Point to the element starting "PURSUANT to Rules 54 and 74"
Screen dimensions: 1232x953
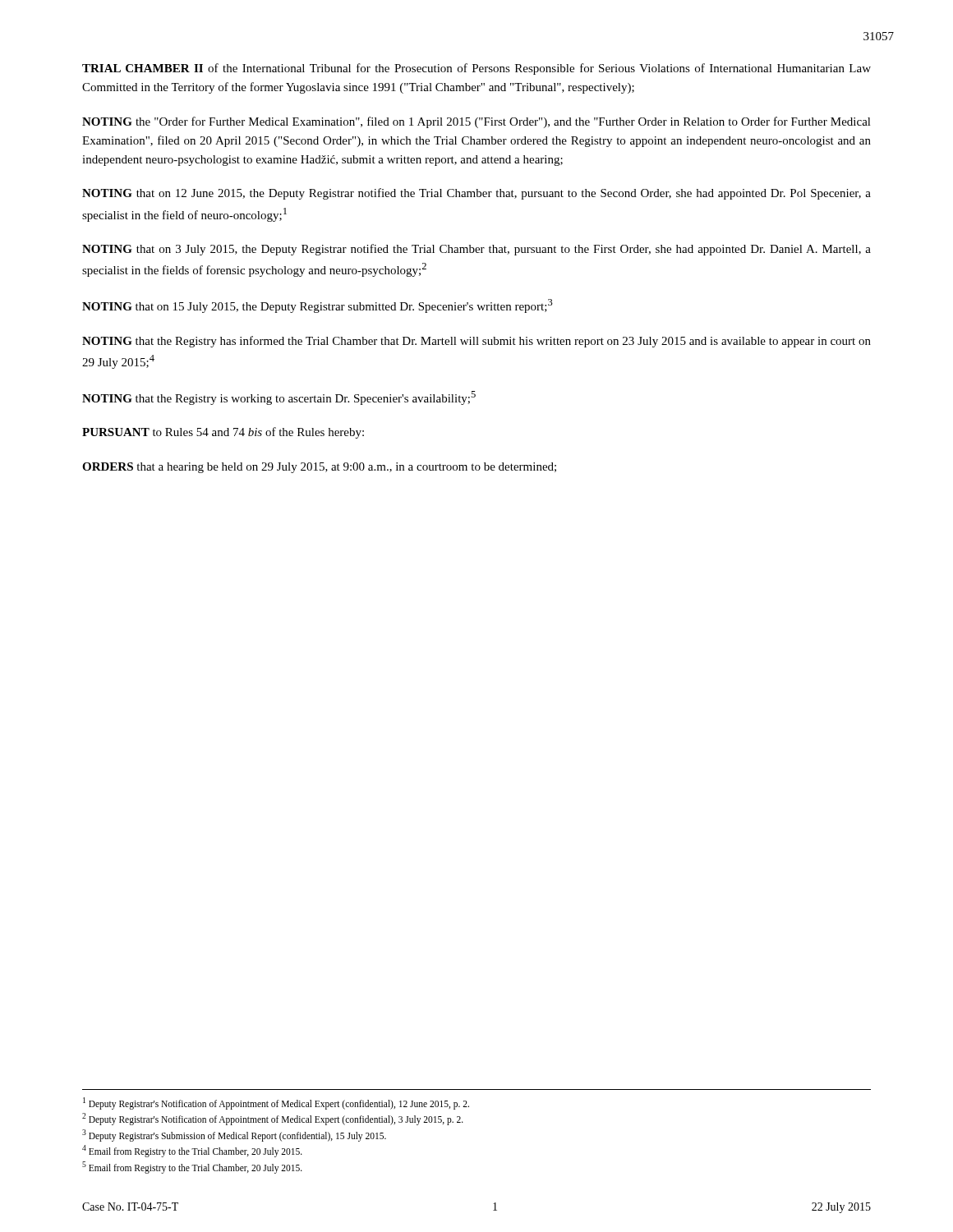(224, 432)
